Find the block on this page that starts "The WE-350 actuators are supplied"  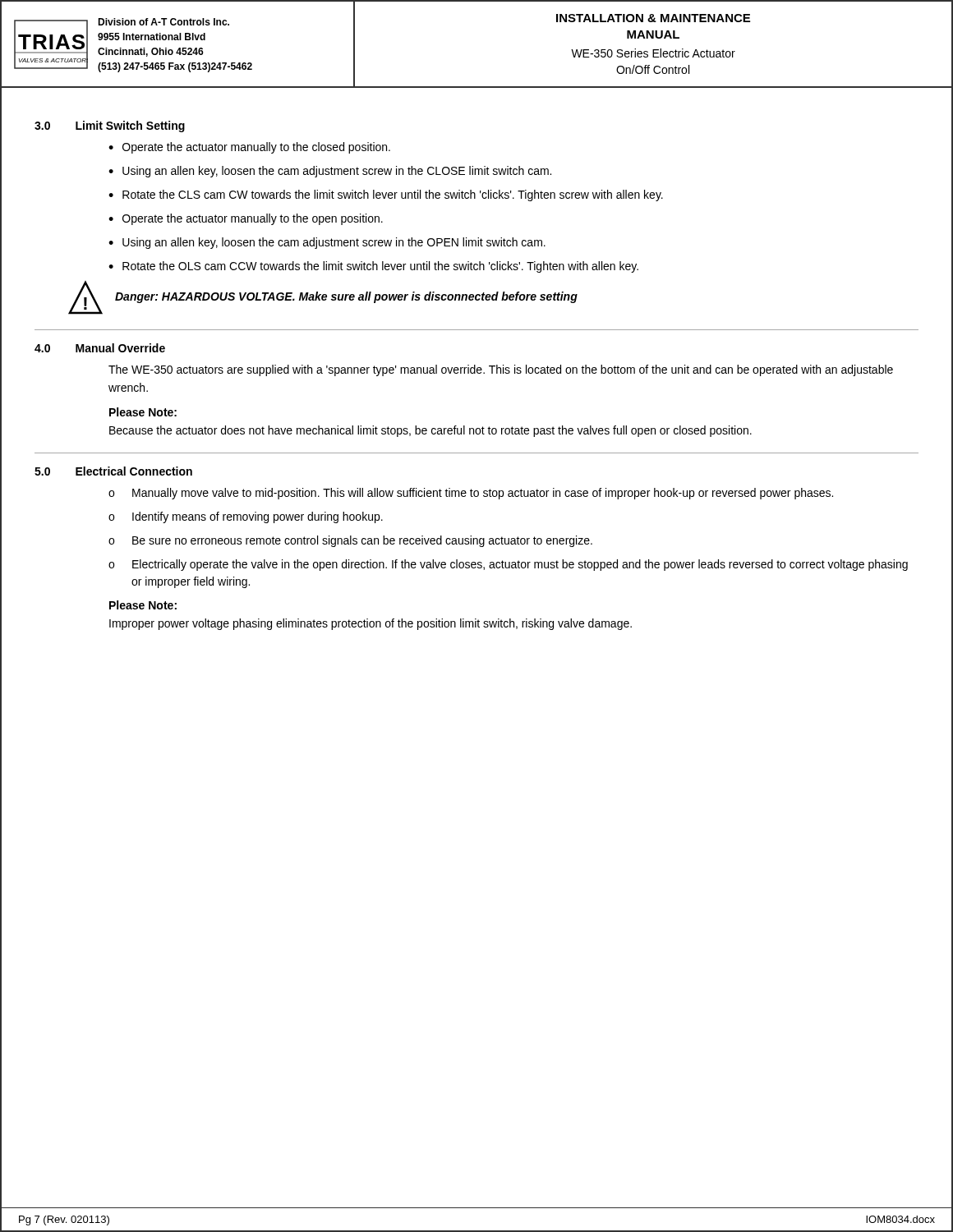pos(501,379)
